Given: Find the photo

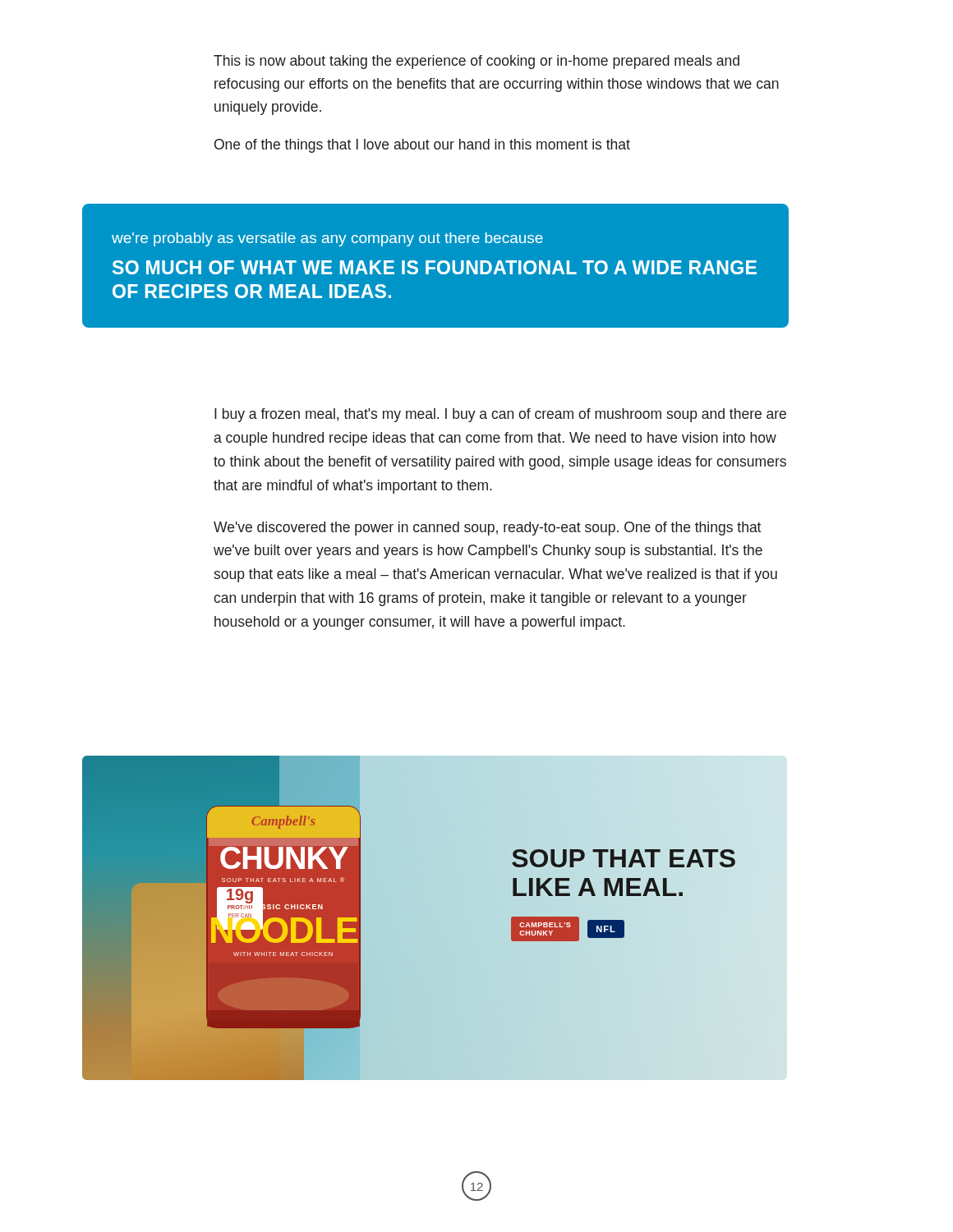Looking at the screenshot, I should coord(435,918).
